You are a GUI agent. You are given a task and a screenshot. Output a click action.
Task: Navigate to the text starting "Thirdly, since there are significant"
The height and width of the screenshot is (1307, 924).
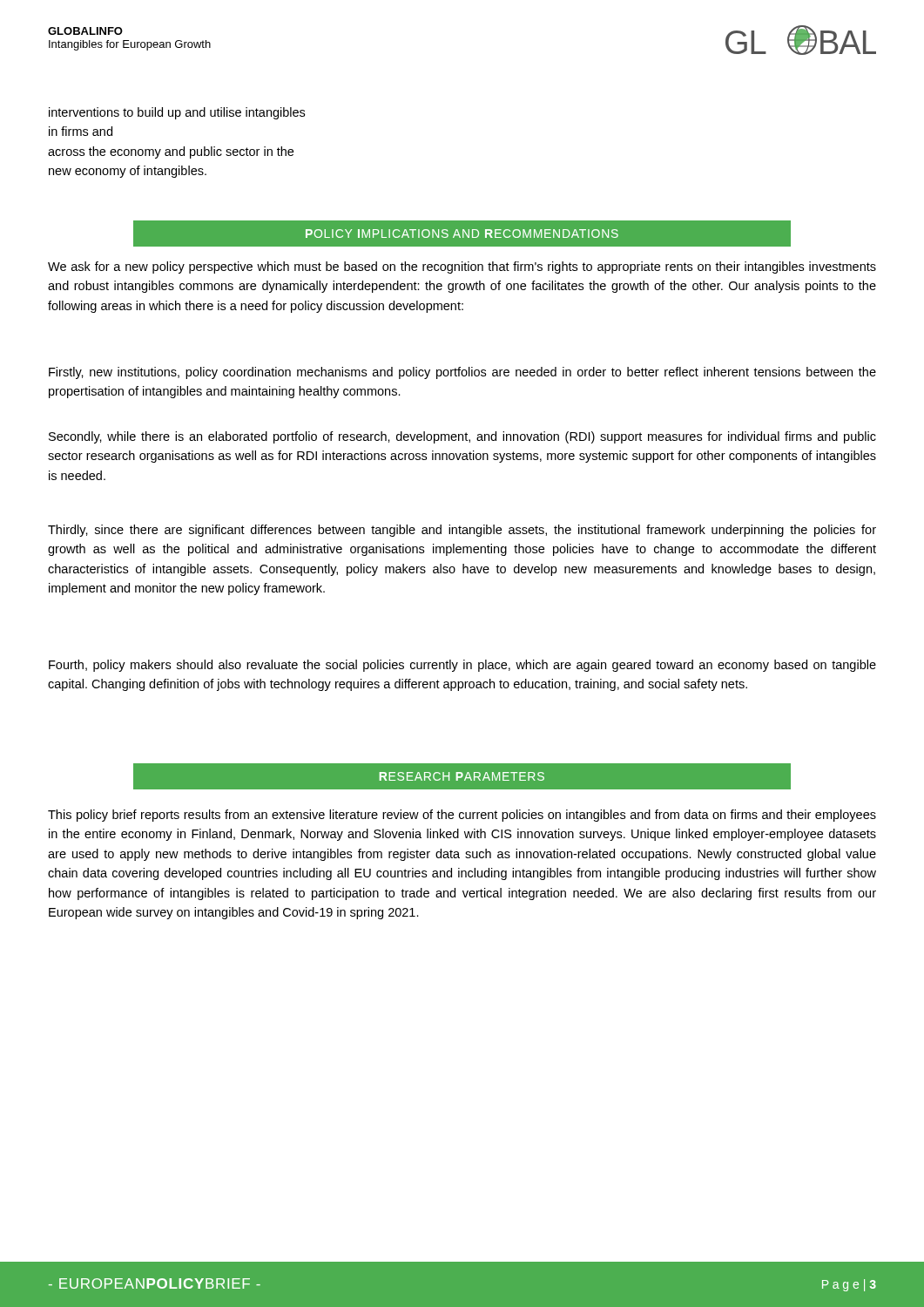tap(462, 559)
